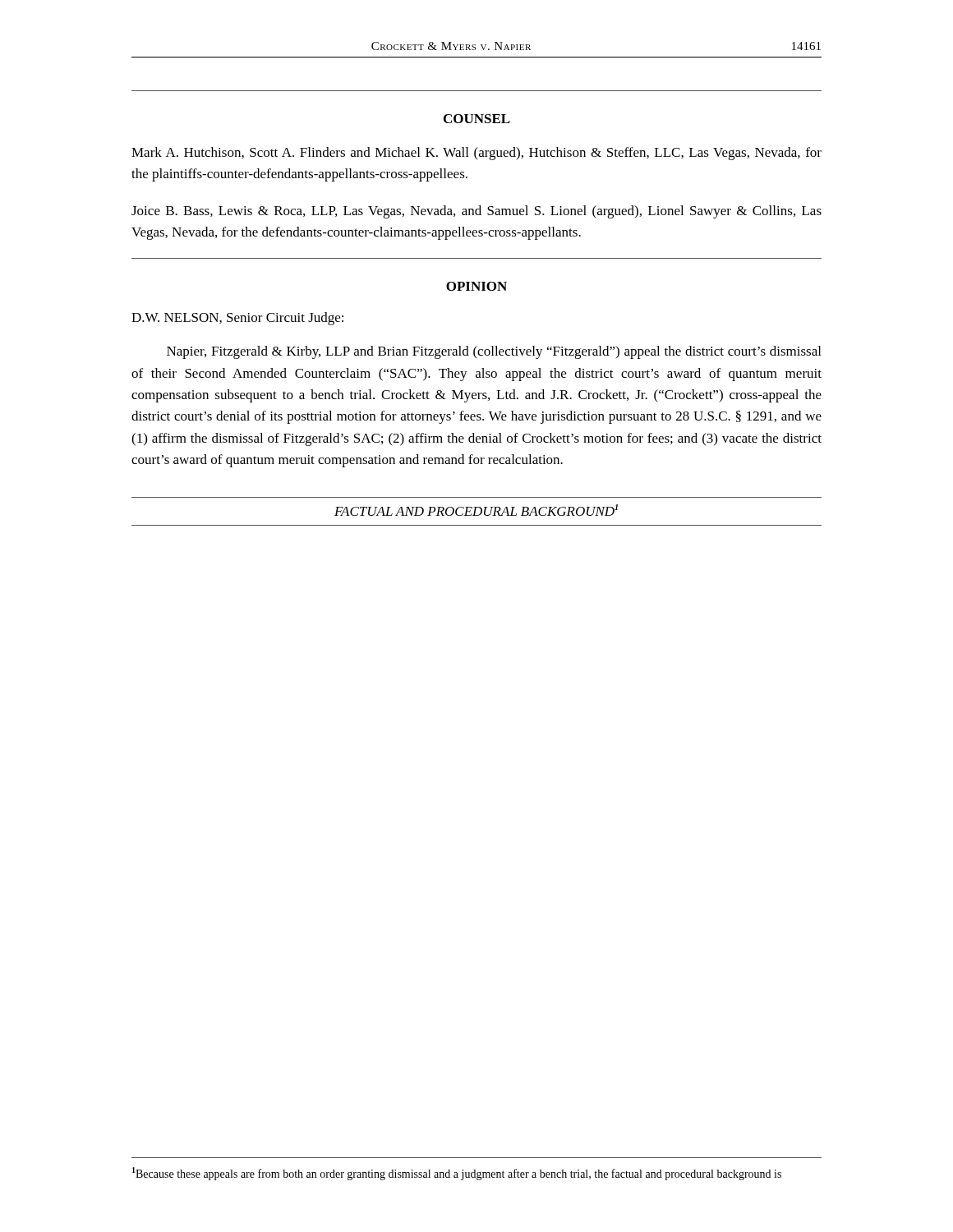This screenshot has height=1232, width=953.
Task: Where is the passage that starts "1Because these appeals are from both an"?
Action: click(476, 1174)
